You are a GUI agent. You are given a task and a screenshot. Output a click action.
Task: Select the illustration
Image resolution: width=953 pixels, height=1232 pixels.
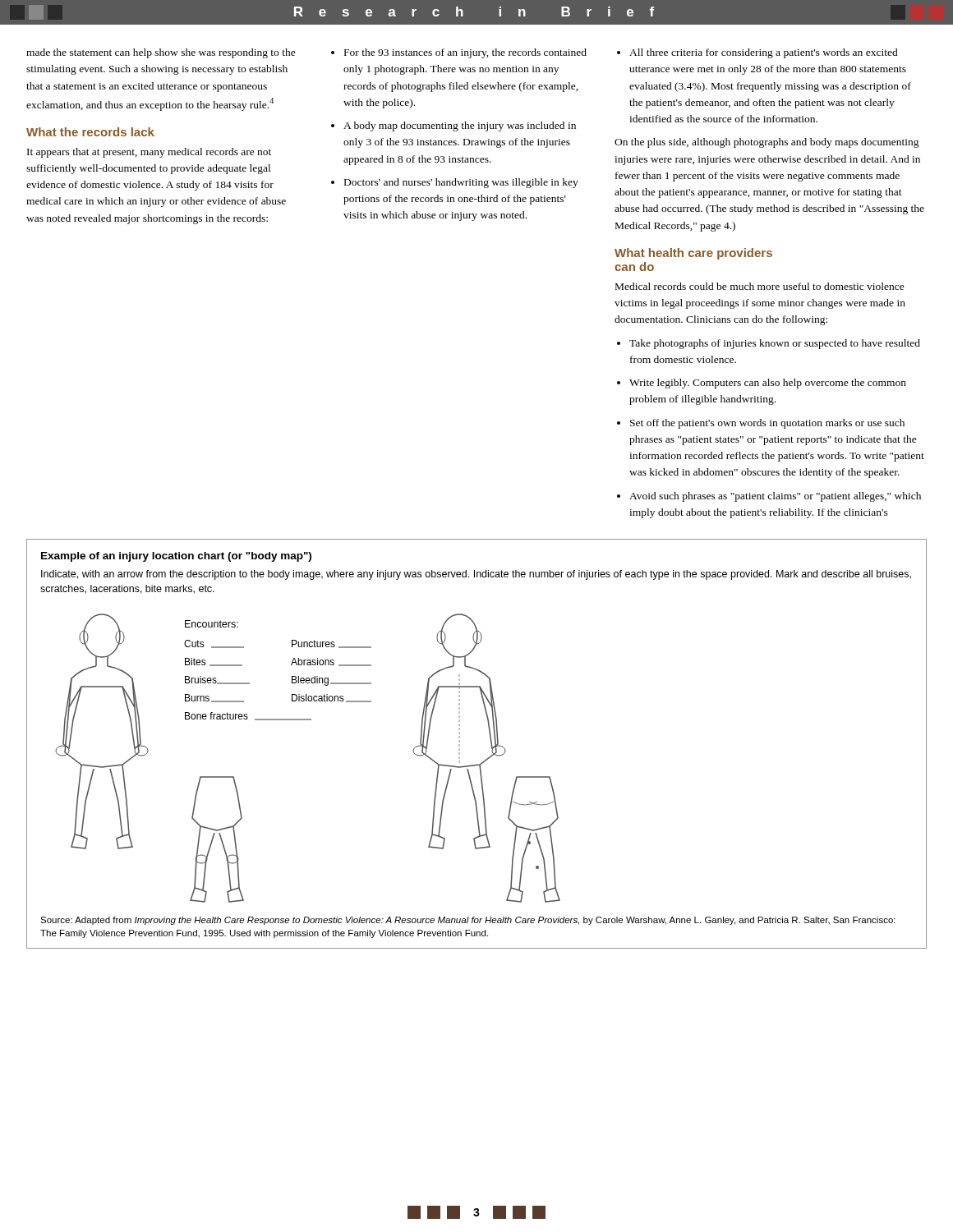click(476, 757)
